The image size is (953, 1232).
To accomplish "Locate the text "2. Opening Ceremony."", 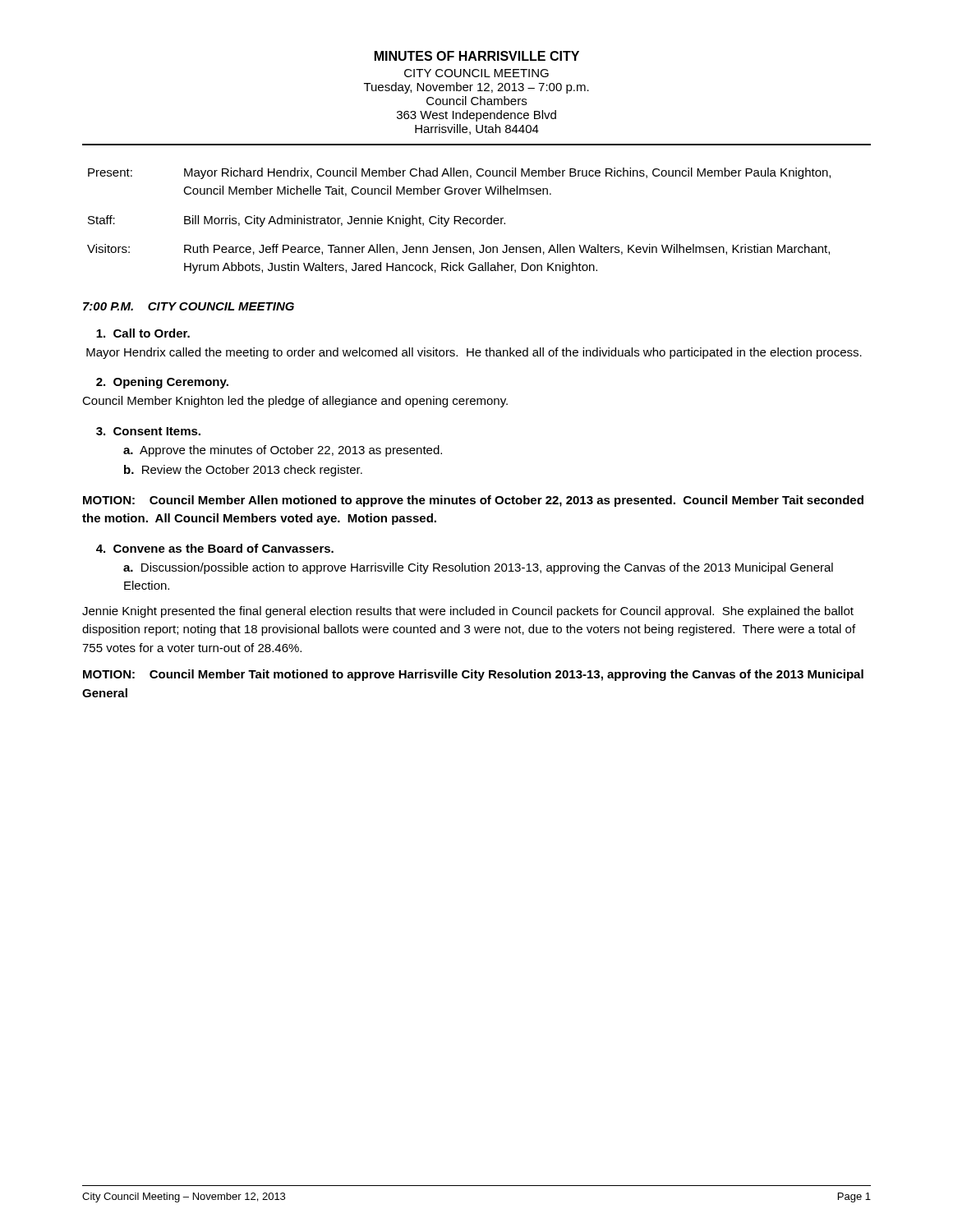I will coord(156,382).
